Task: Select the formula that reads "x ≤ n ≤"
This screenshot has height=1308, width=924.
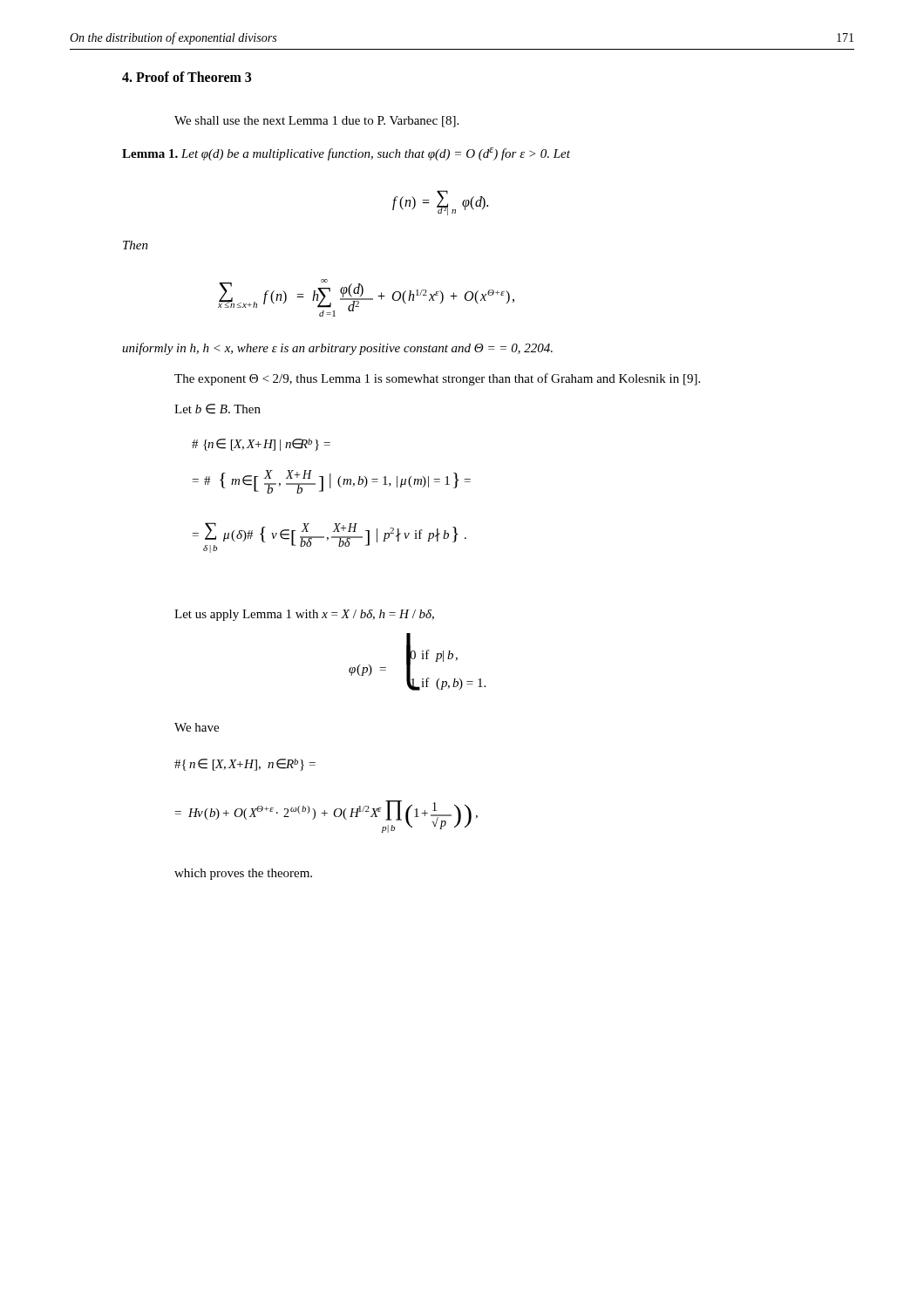Action: pos(462,296)
